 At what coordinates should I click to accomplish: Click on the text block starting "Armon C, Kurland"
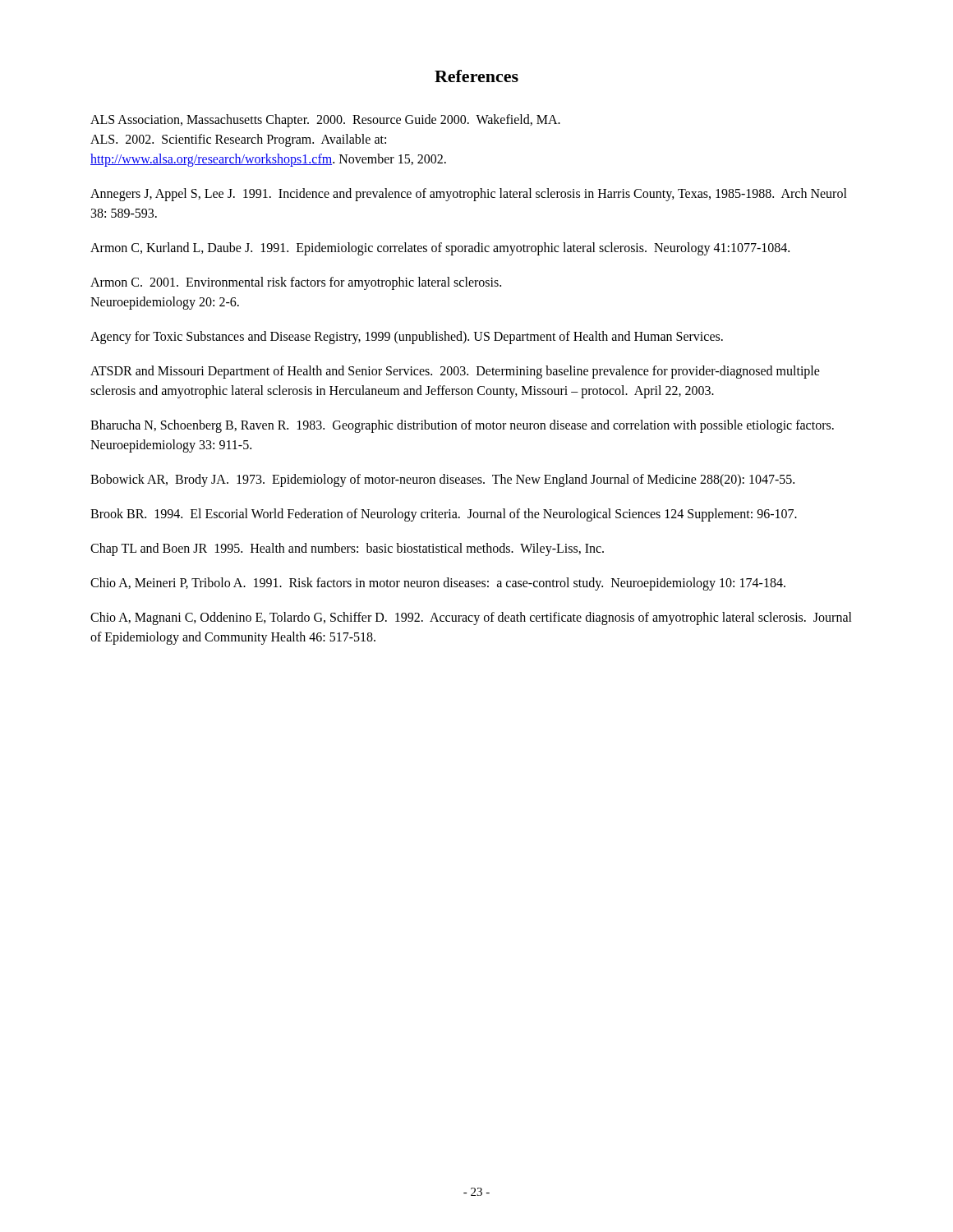point(440,248)
